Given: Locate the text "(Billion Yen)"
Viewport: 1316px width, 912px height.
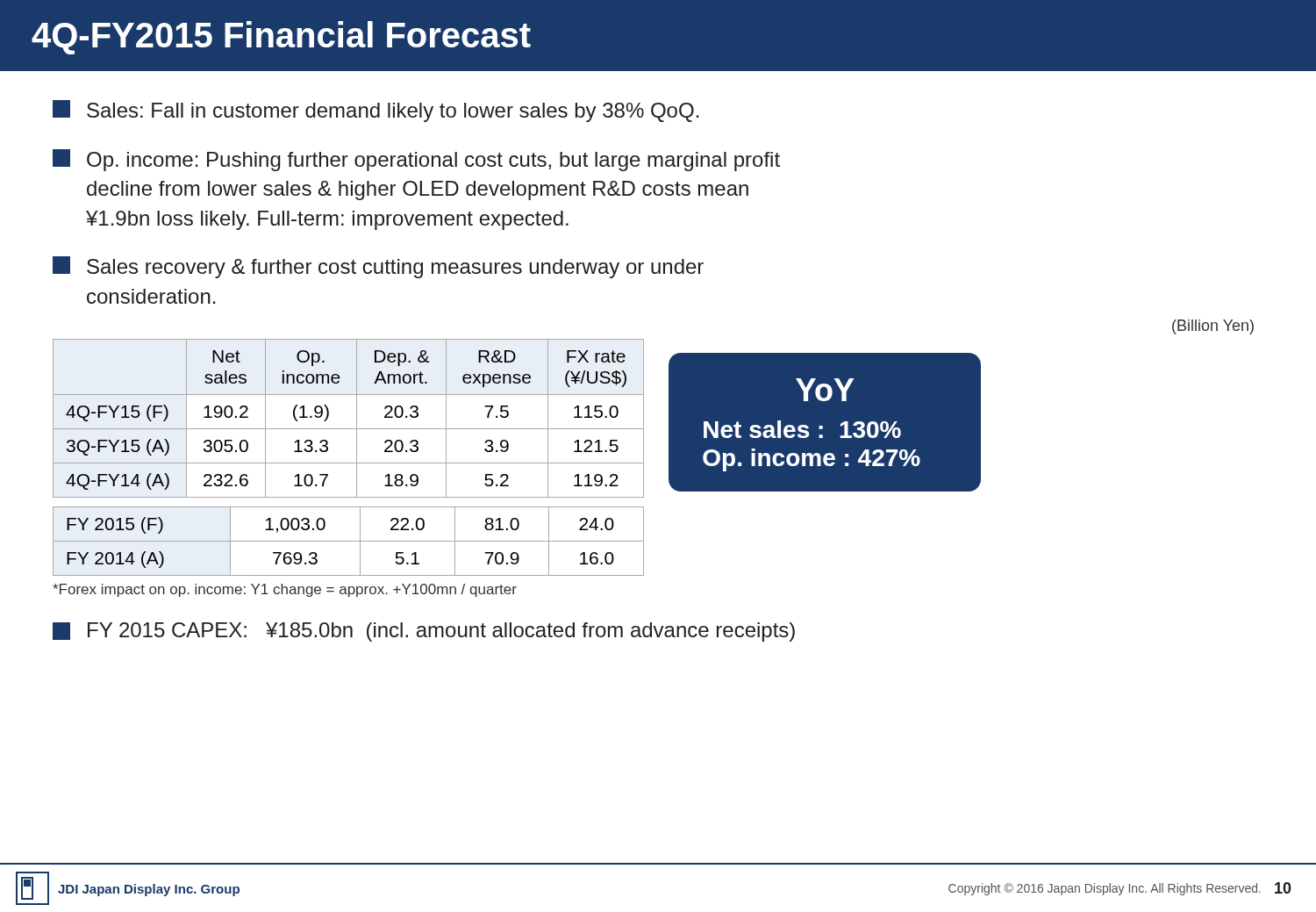Looking at the screenshot, I should click(1213, 325).
